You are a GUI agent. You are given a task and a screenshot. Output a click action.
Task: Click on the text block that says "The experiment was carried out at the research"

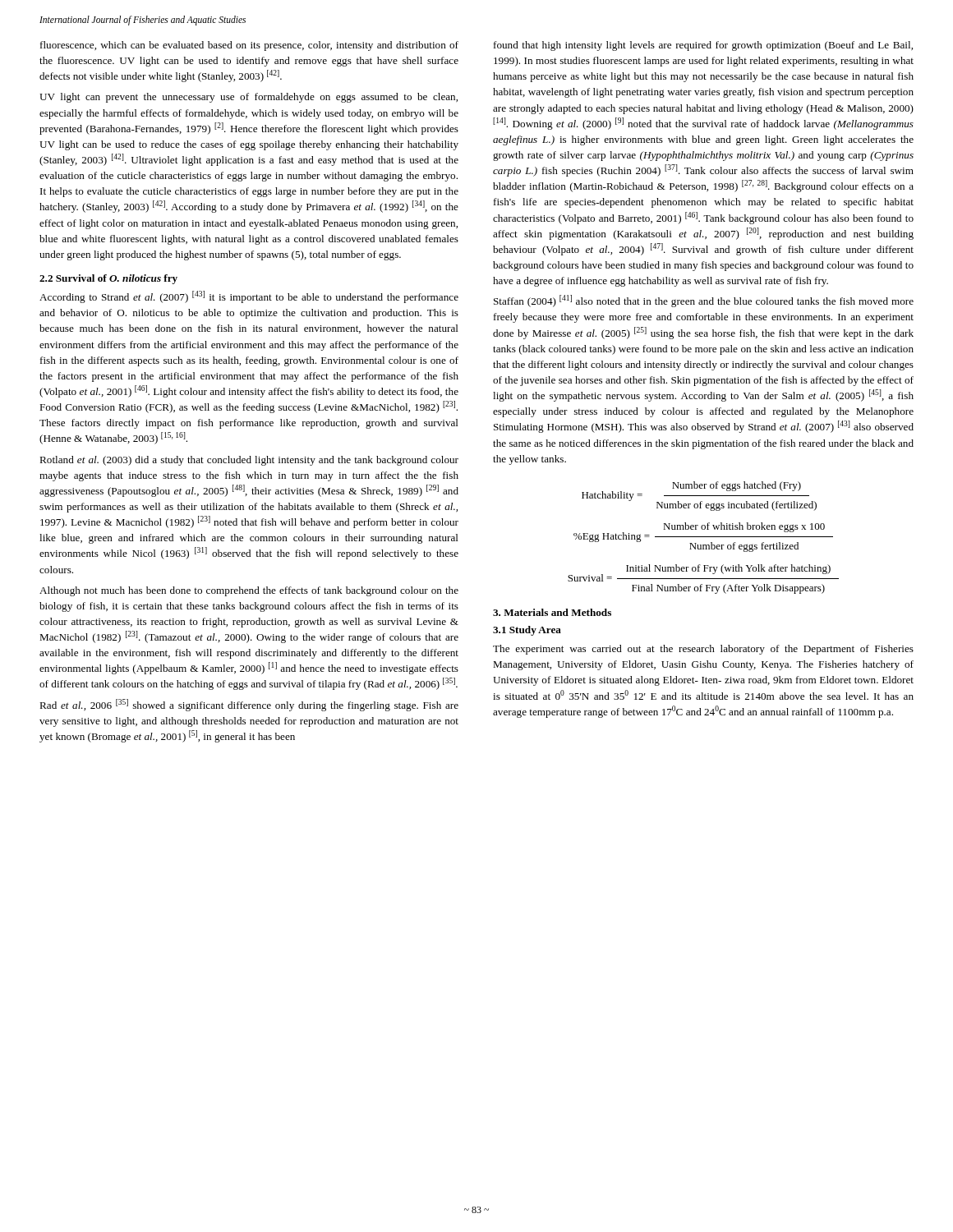click(703, 680)
